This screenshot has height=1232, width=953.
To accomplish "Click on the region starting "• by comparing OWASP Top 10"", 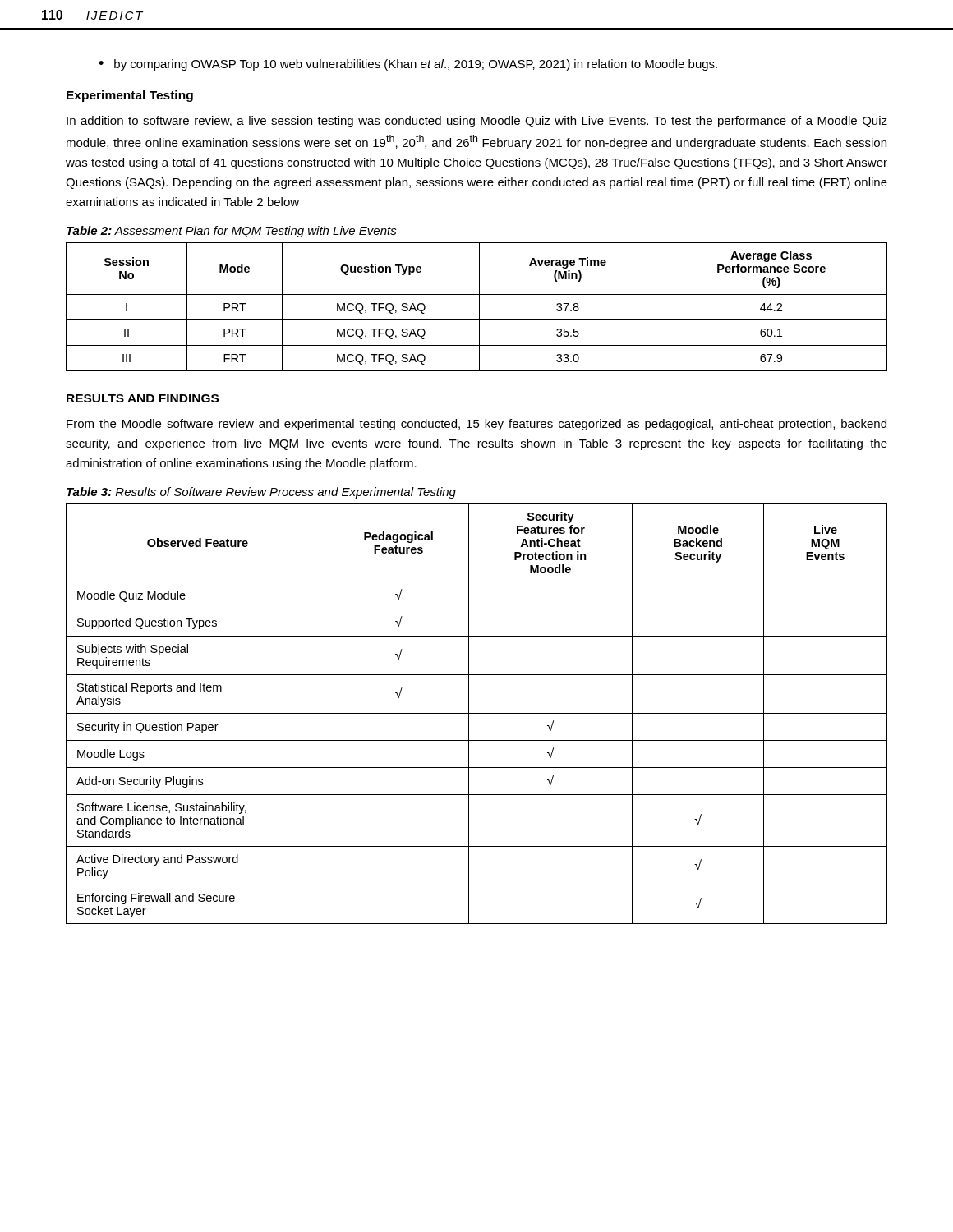I will tap(408, 64).
